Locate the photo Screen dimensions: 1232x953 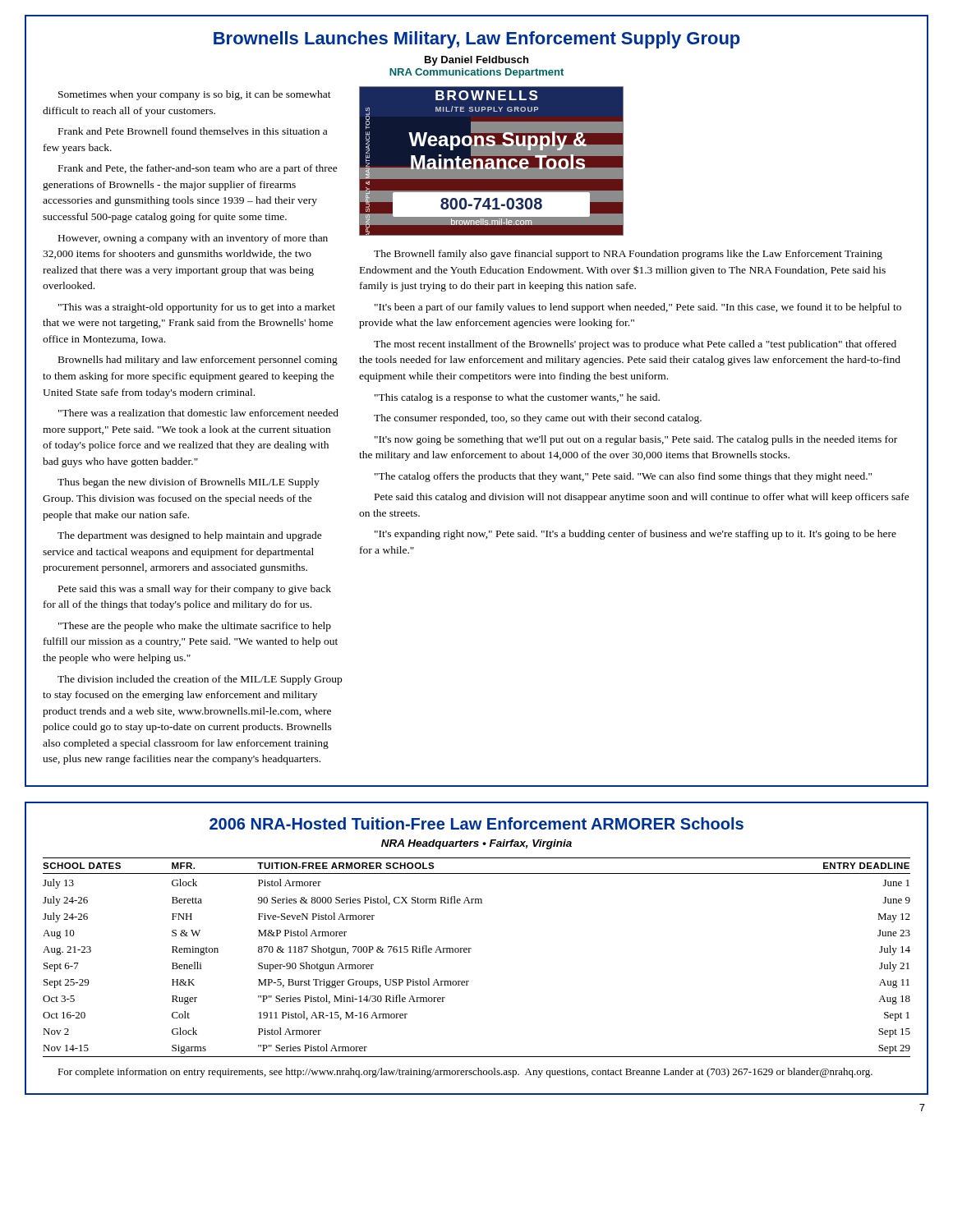click(491, 161)
